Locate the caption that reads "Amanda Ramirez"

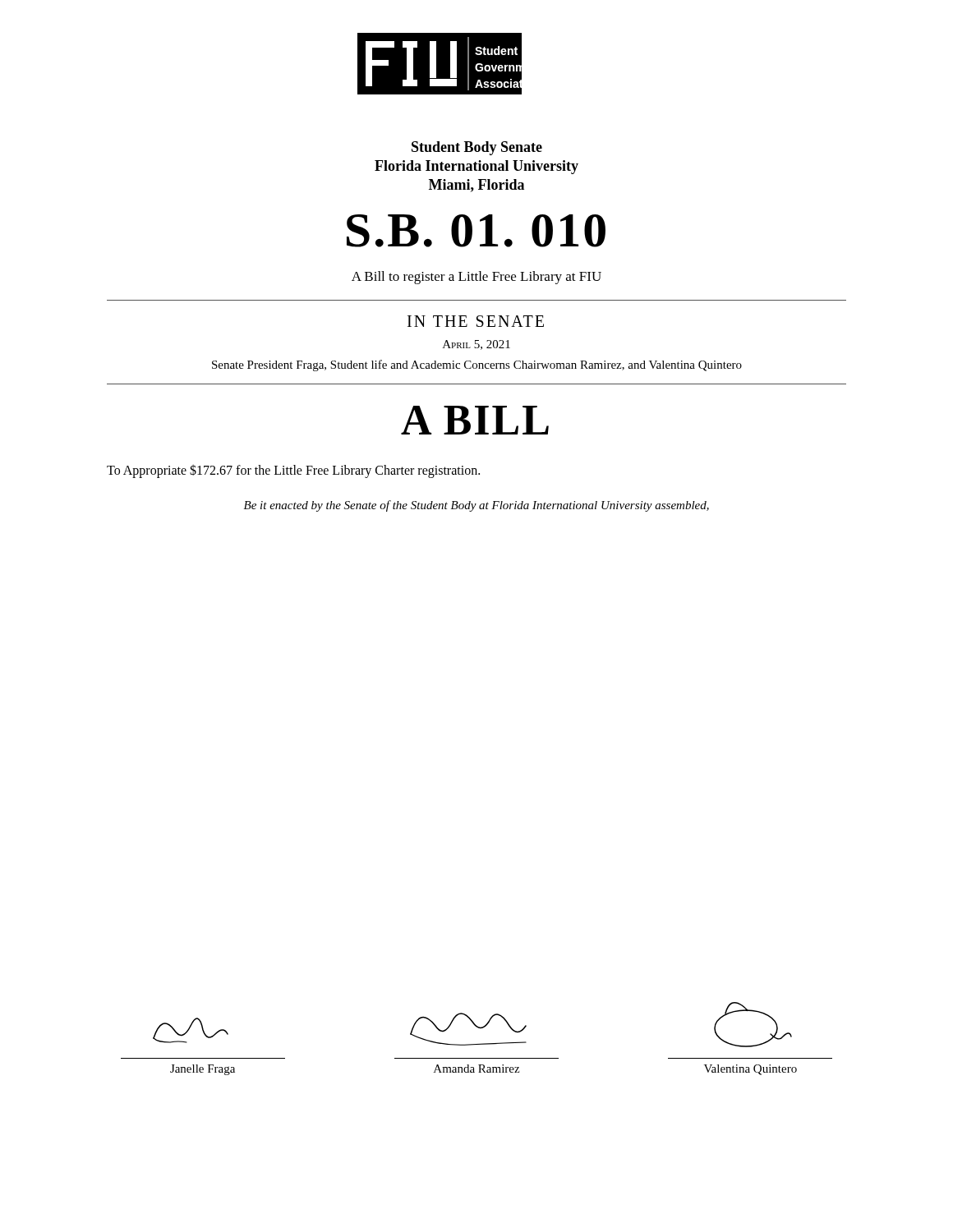click(x=476, y=1069)
